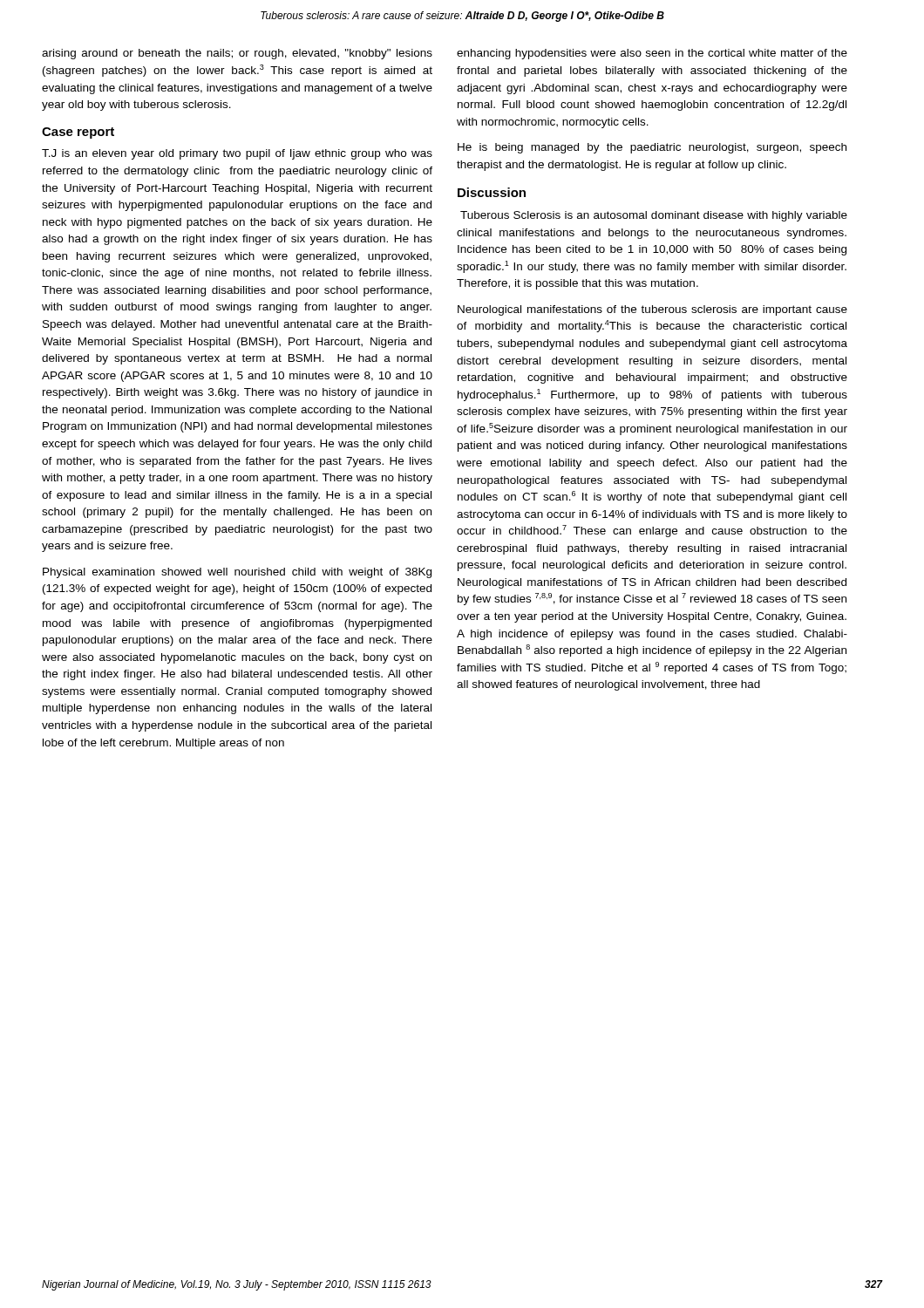Screen dimensions: 1308x924
Task: Where is the passage that starts "Physical examination showed well"?
Action: 237,657
